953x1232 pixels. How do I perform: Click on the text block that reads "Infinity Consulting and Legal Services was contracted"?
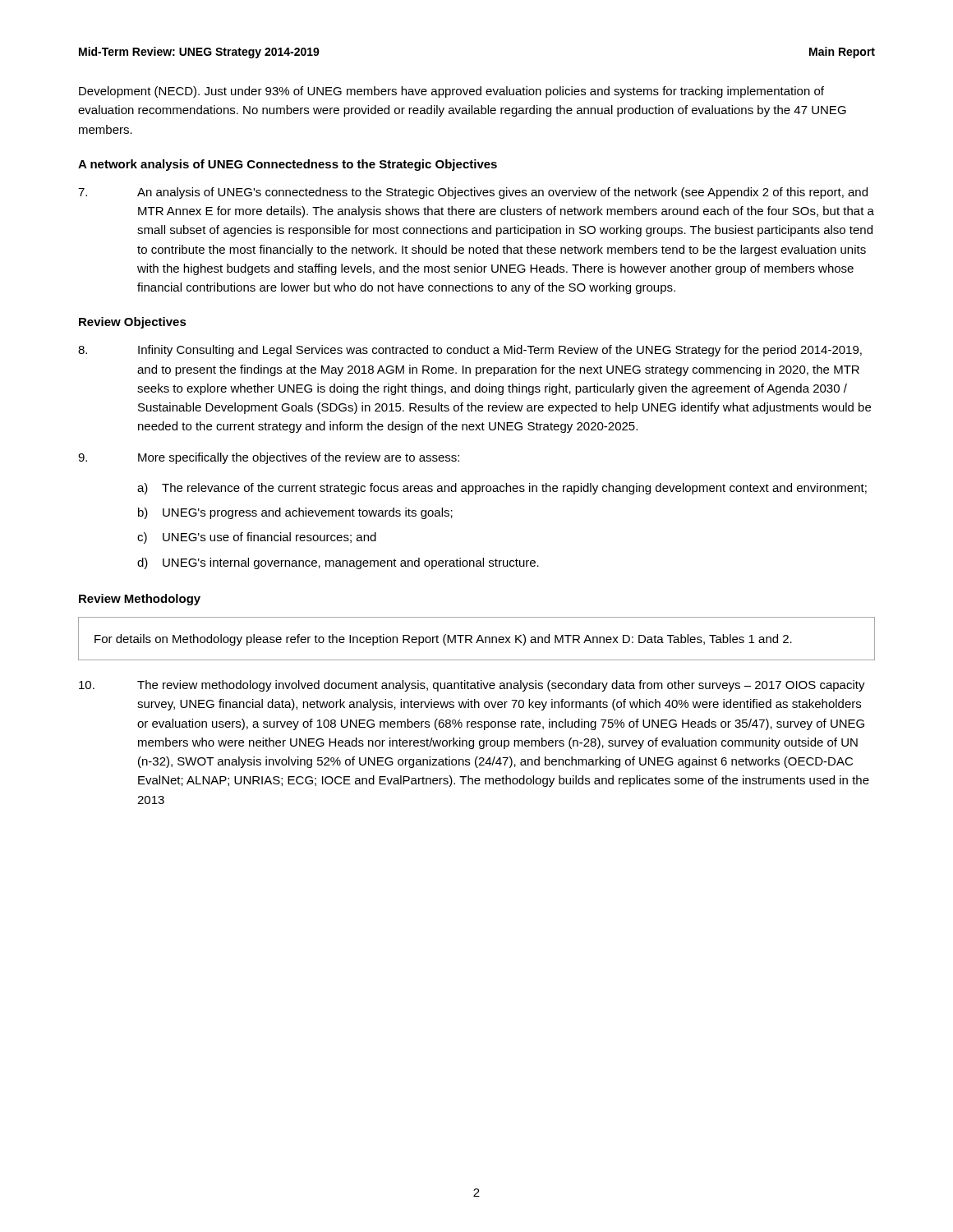(476, 388)
